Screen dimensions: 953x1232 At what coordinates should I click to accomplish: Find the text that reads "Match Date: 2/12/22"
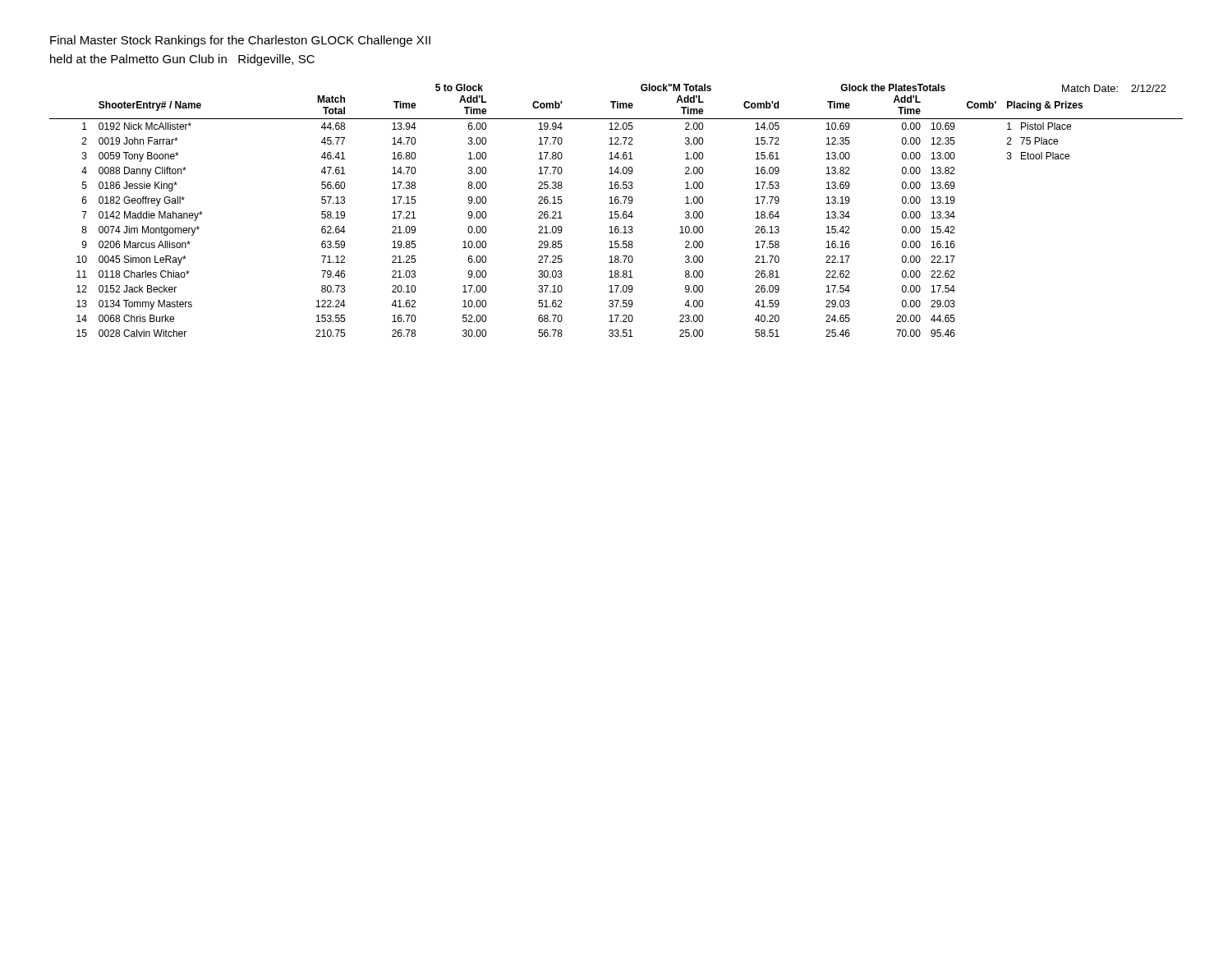(x=1114, y=88)
